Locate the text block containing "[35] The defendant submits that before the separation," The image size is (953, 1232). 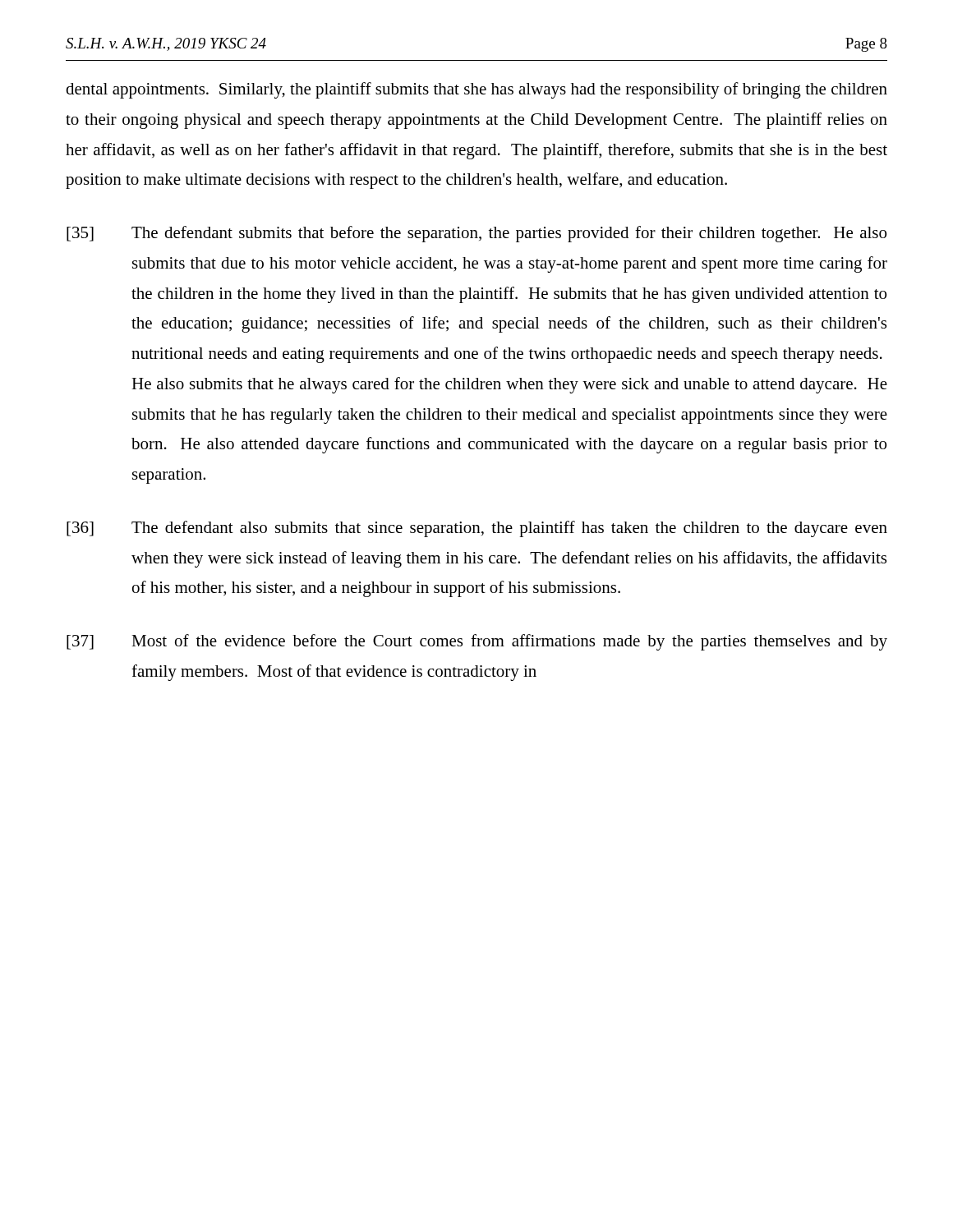pos(476,354)
